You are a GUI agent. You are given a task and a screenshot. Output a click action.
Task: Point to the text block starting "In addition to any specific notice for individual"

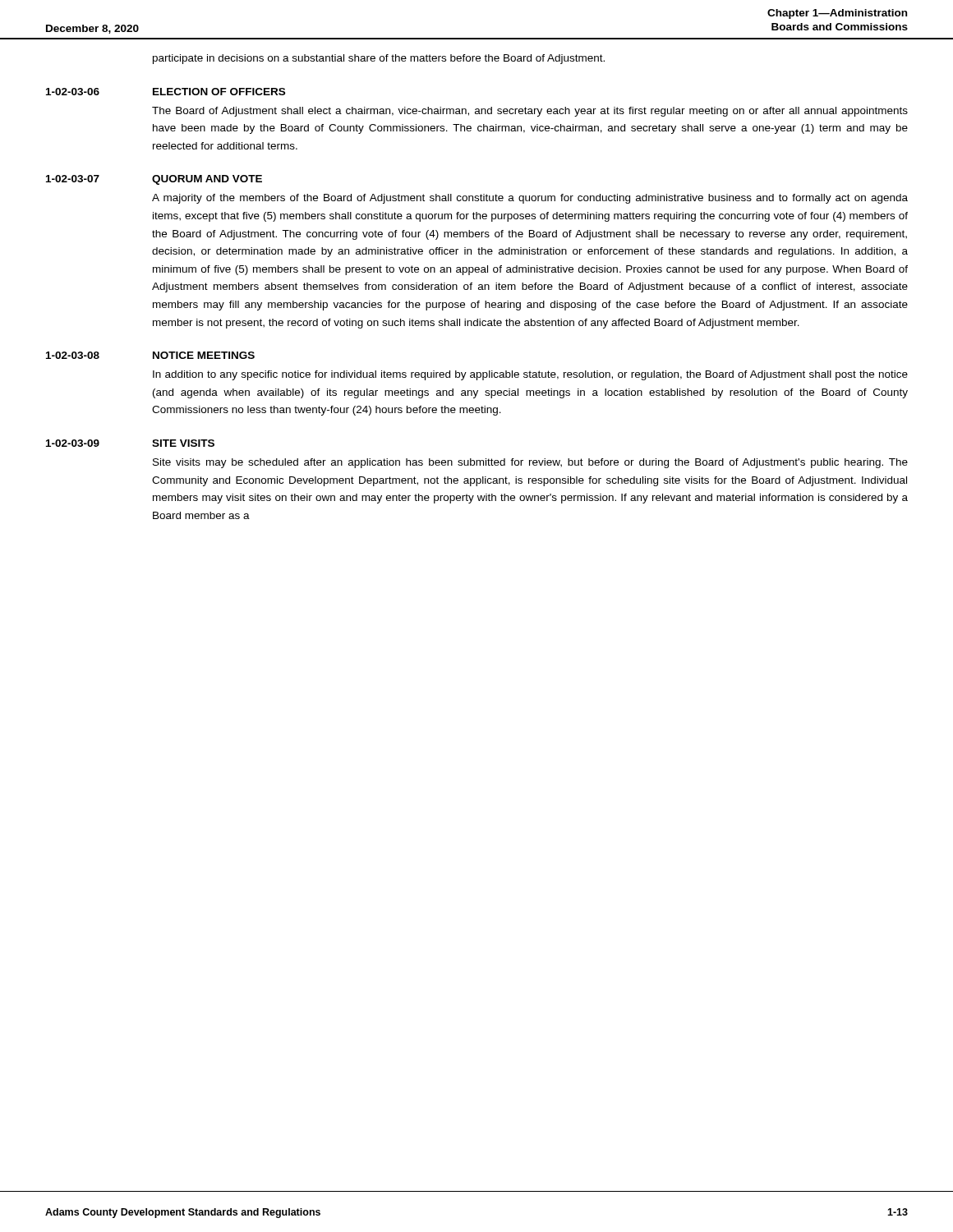point(530,392)
